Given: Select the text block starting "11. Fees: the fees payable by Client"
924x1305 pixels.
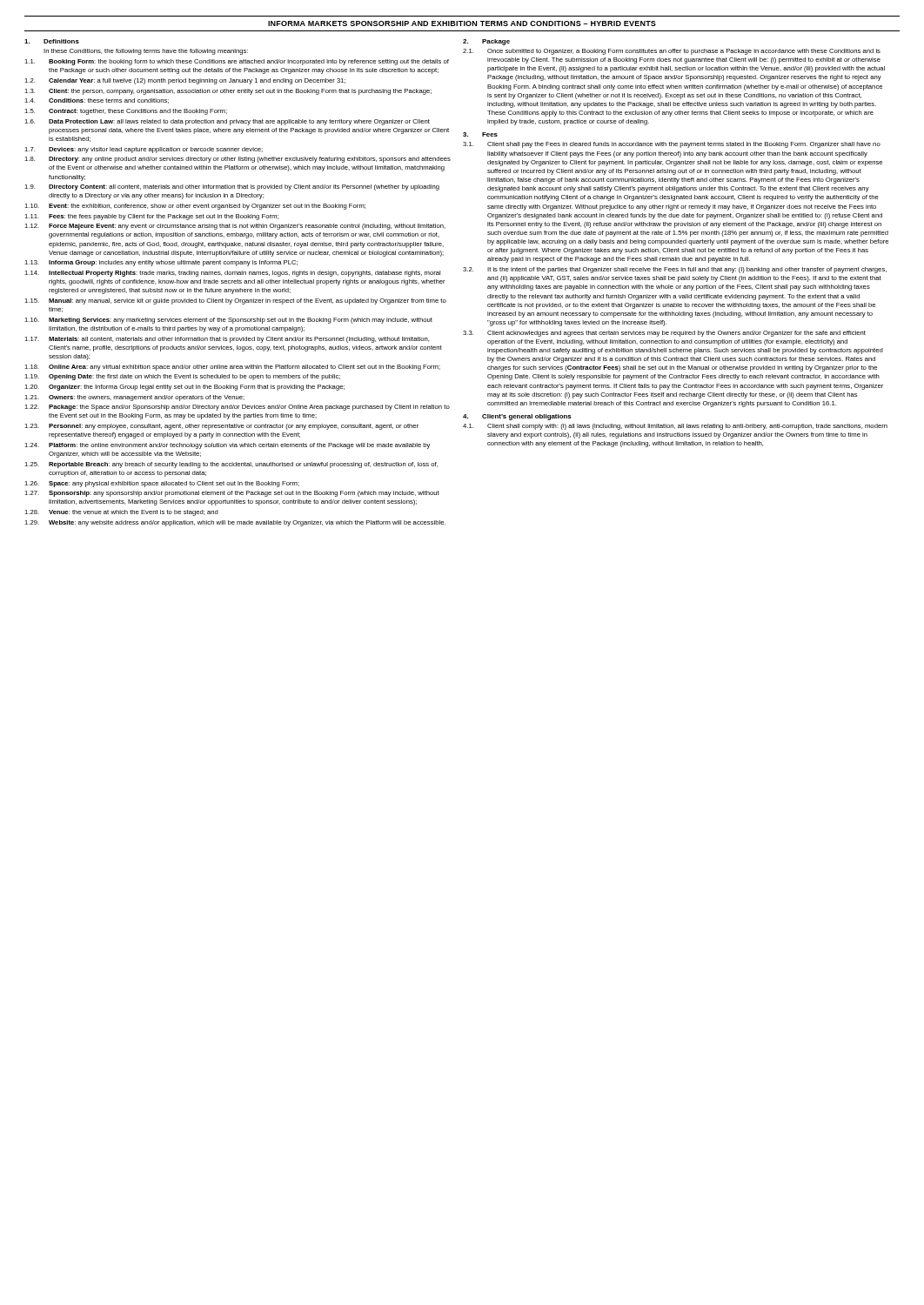Looking at the screenshot, I should (x=238, y=216).
